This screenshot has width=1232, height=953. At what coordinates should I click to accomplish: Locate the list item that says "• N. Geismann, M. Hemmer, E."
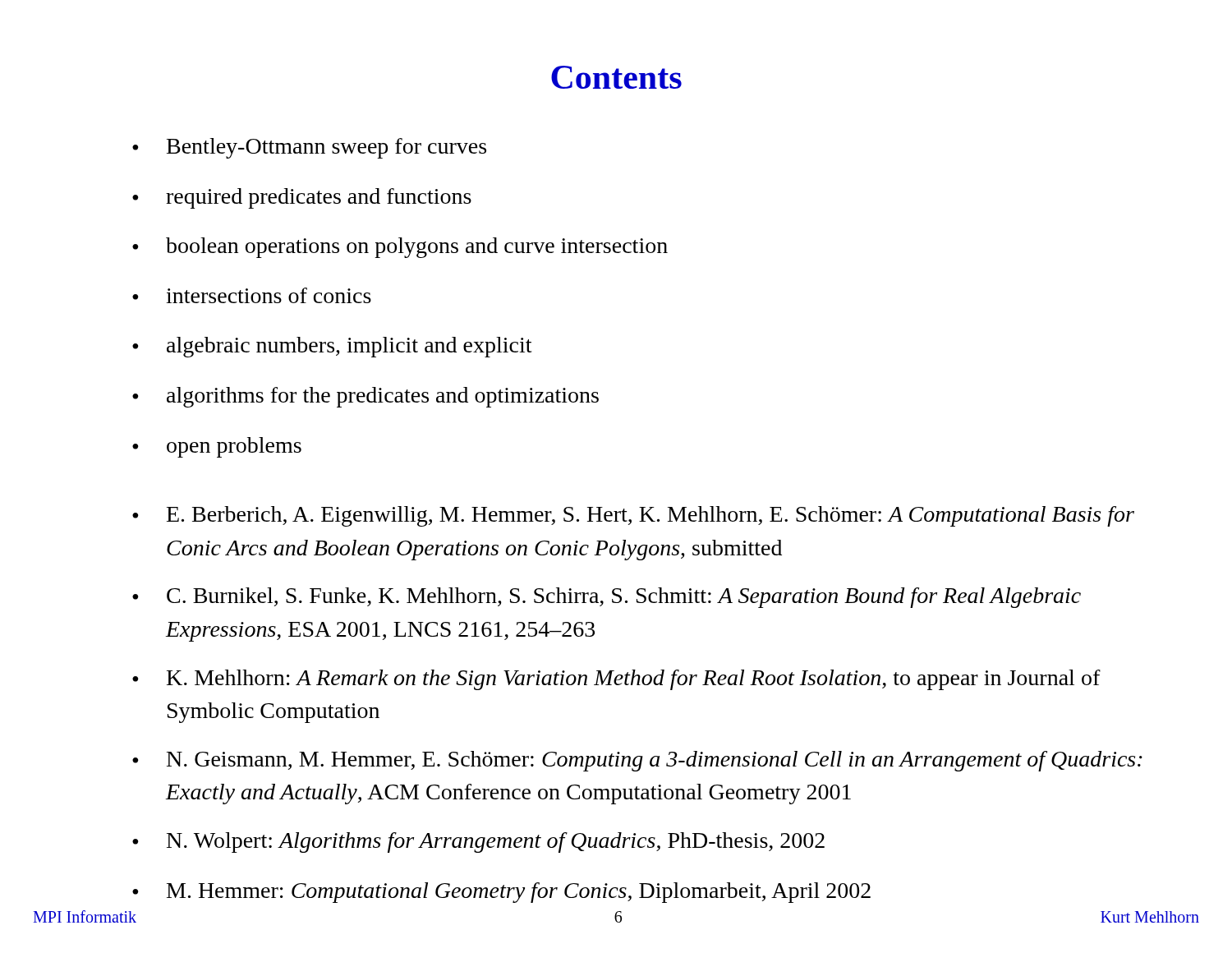point(641,776)
